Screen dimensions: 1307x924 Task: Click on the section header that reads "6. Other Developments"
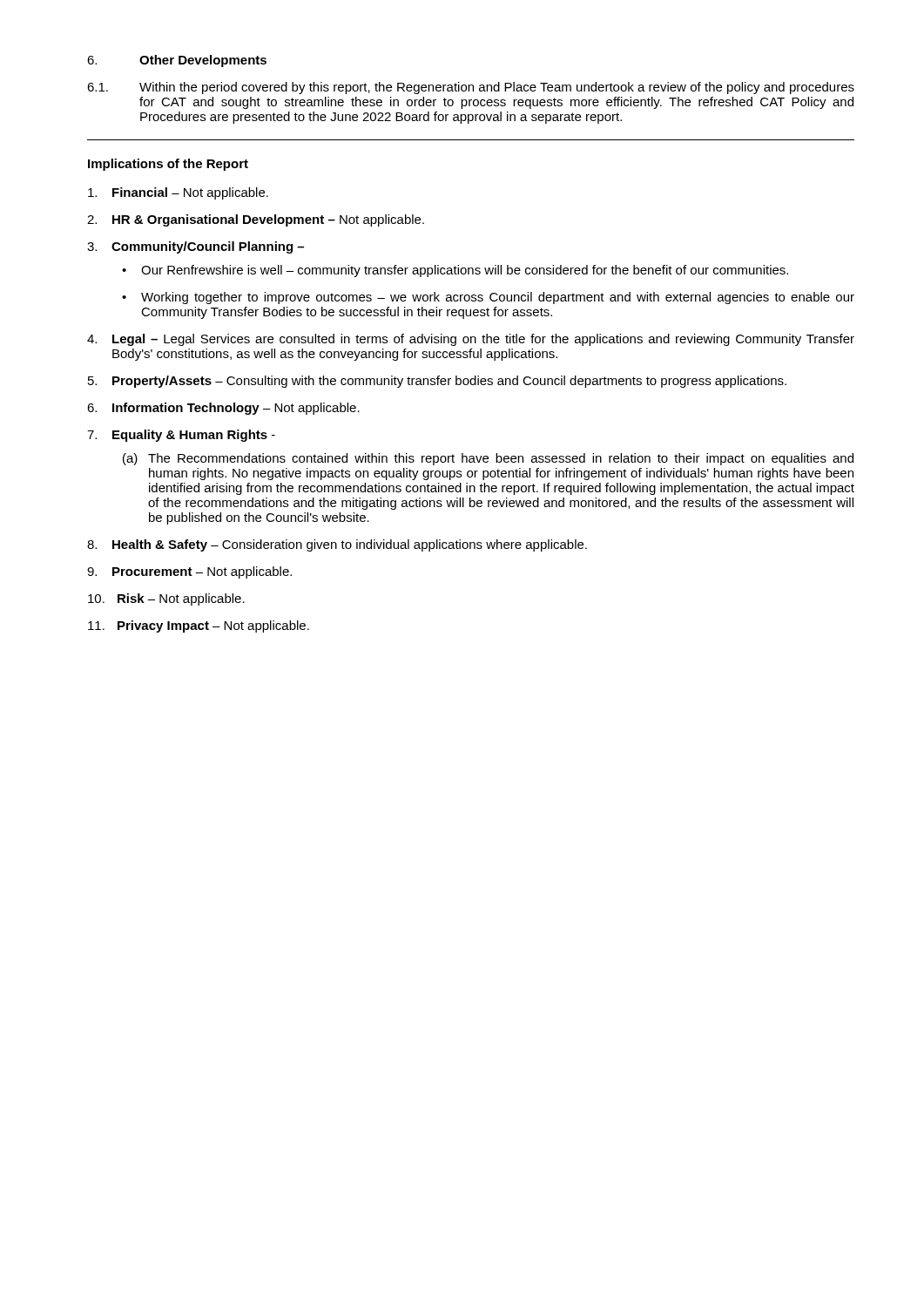click(177, 60)
